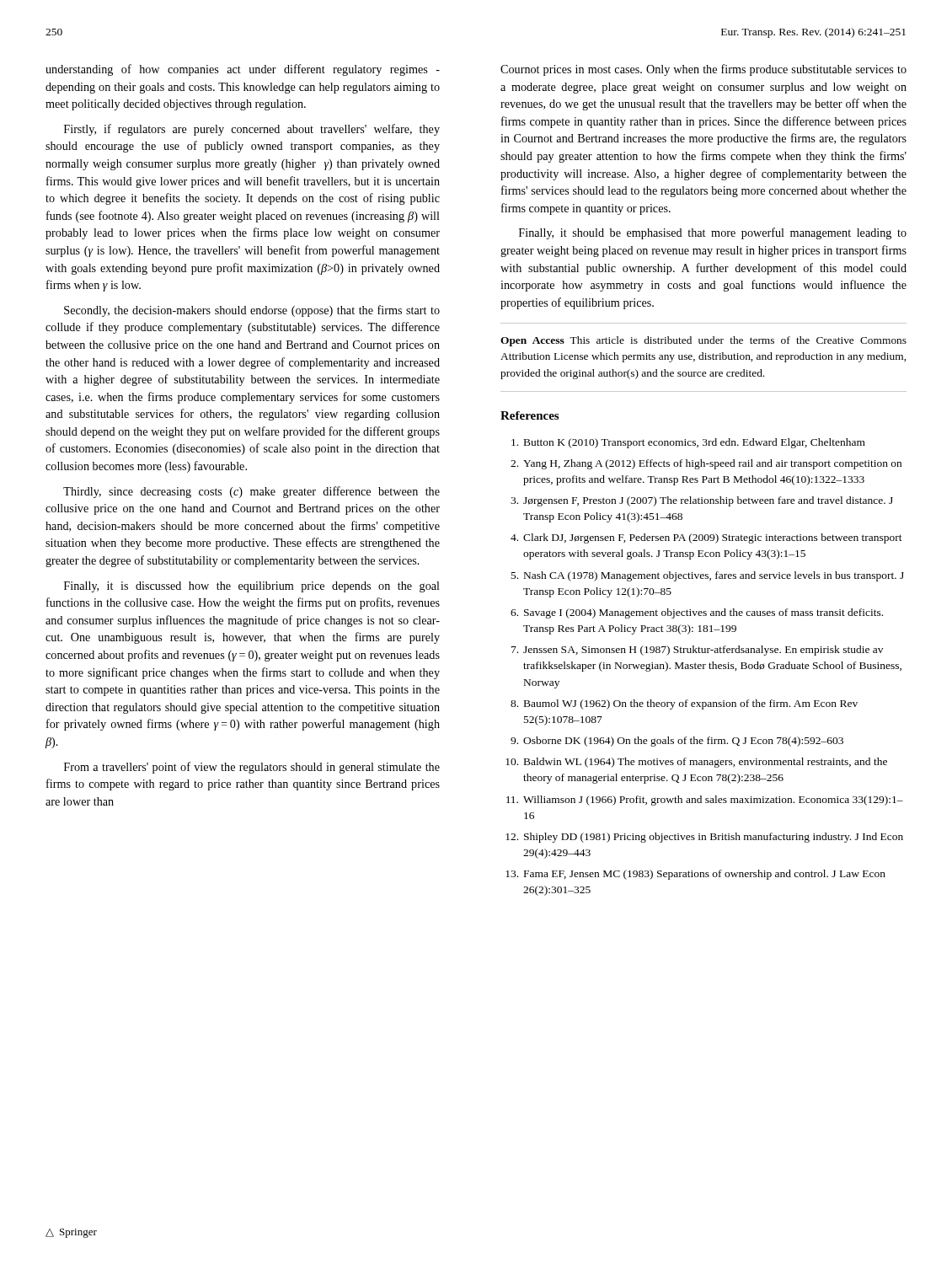The height and width of the screenshot is (1264, 952).
Task: Navigate to the block starting "Open Access This article"
Action: click(x=703, y=357)
